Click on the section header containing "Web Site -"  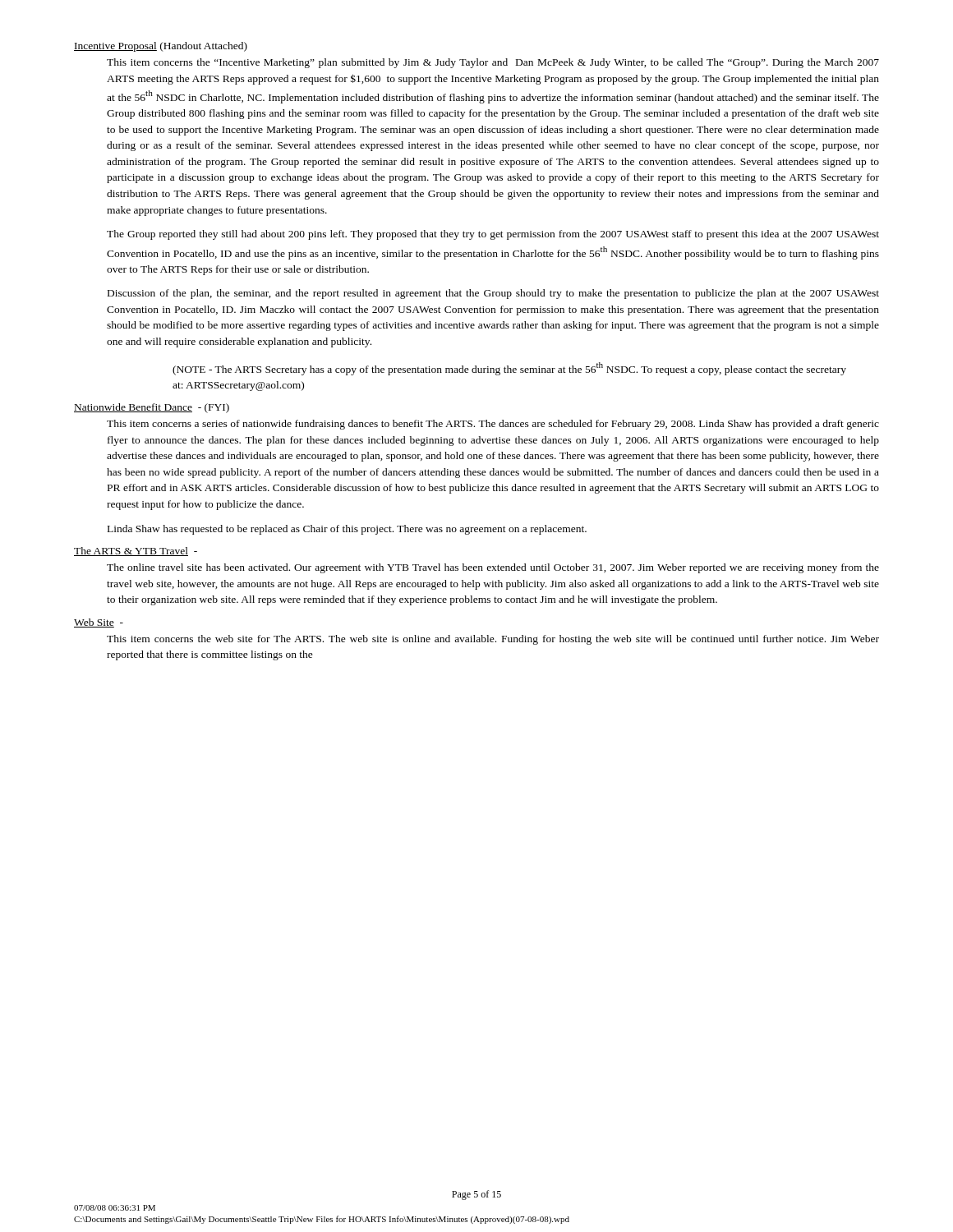click(99, 622)
